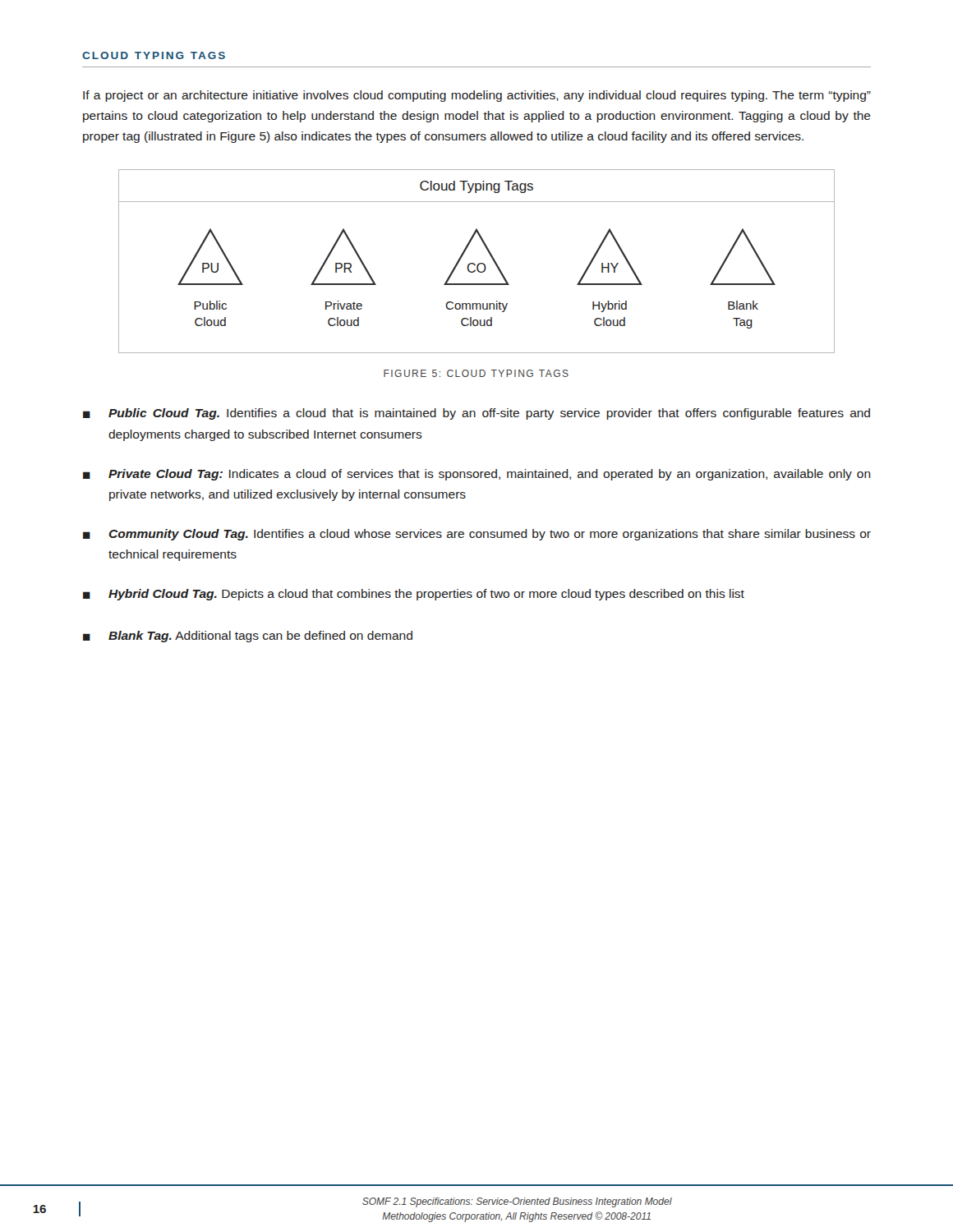Navigate to the text block starting "CLOUD TYPING TAGS"
The height and width of the screenshot is (1232, 953).
click(x=155, y=55)
